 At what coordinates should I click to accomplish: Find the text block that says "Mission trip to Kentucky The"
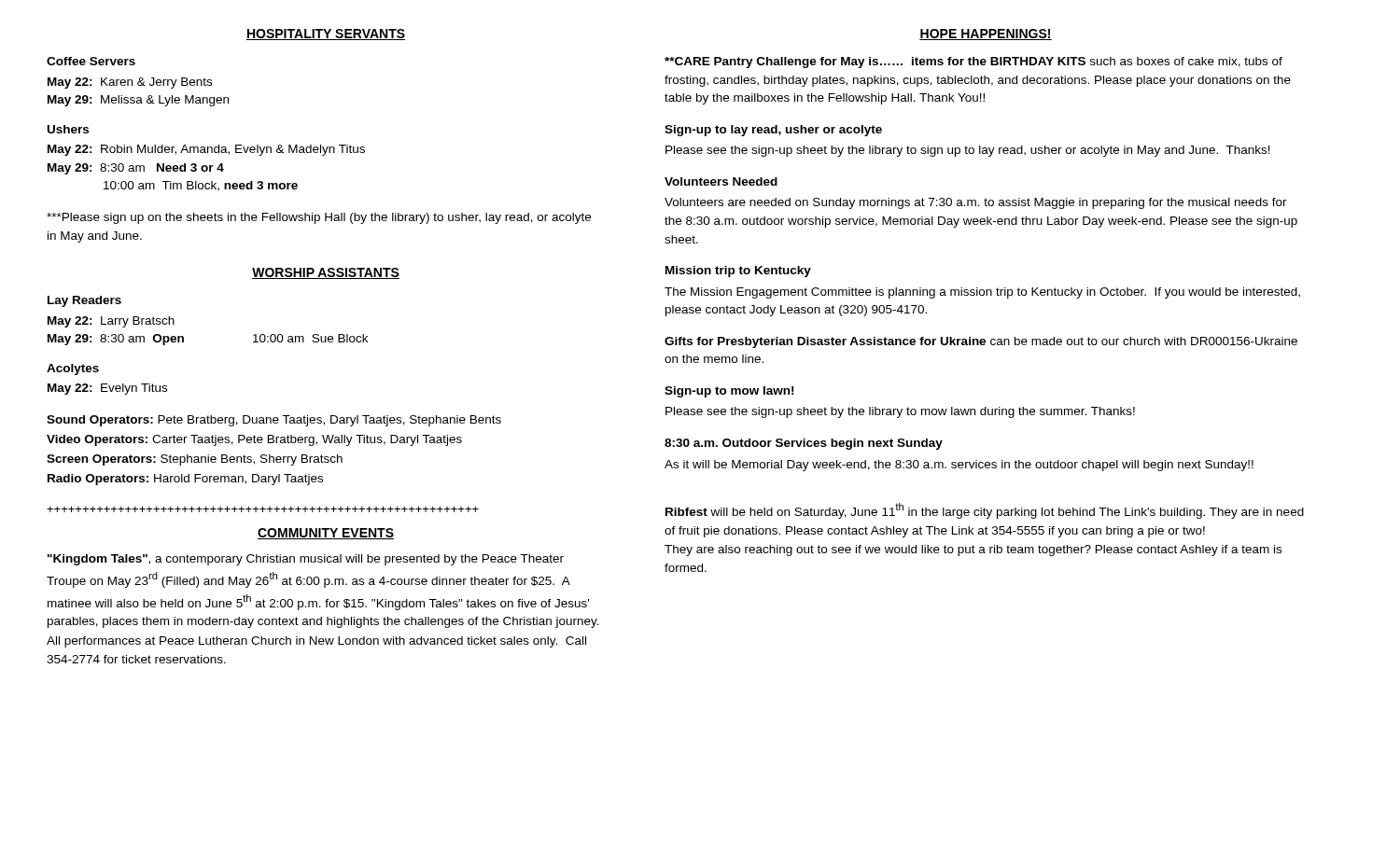[x=986, y=289]
